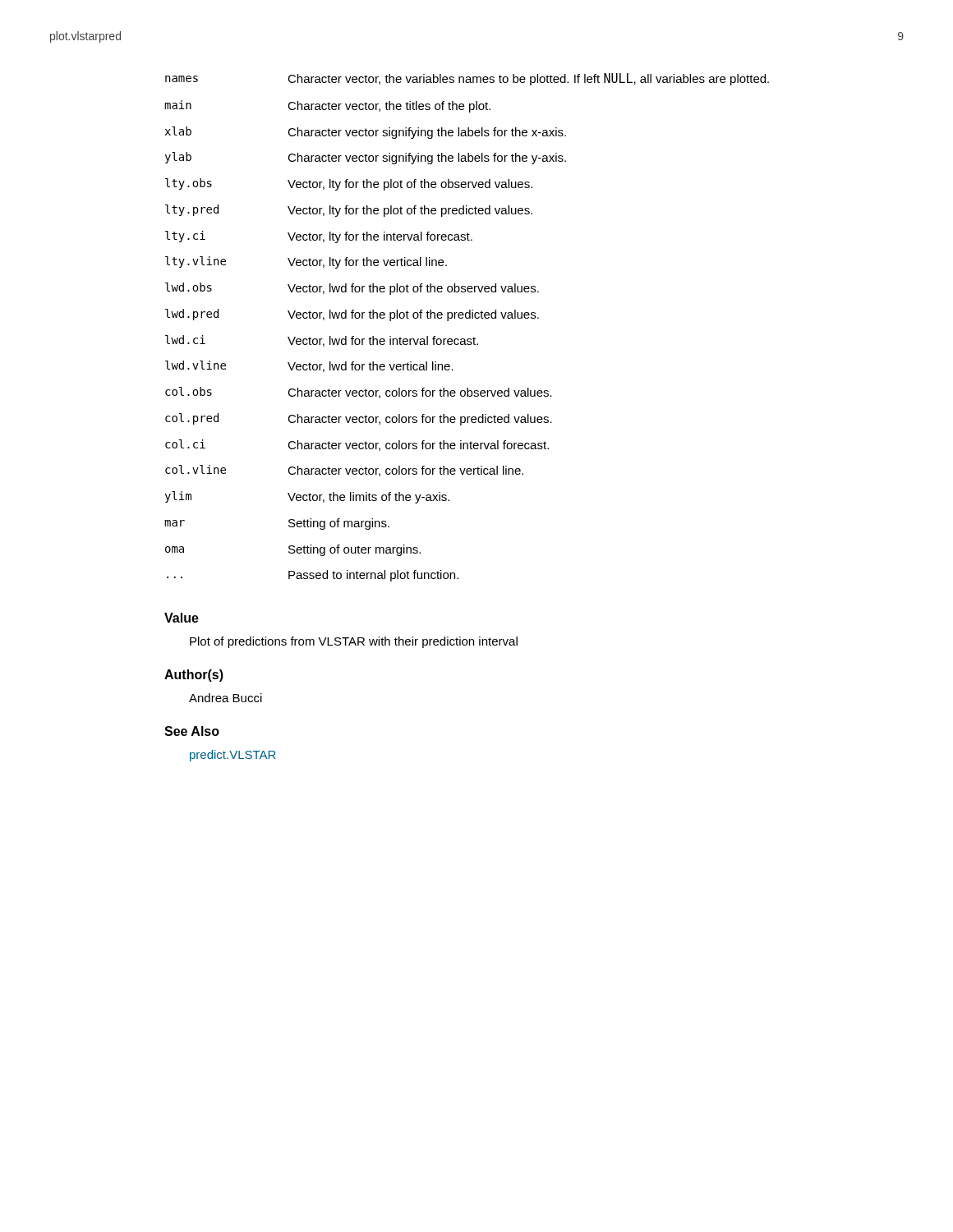Point to the element starting "col.obs Character vector, colors for the observed values."
Viewport: 953px width, 1232px height.
point(534,393)
